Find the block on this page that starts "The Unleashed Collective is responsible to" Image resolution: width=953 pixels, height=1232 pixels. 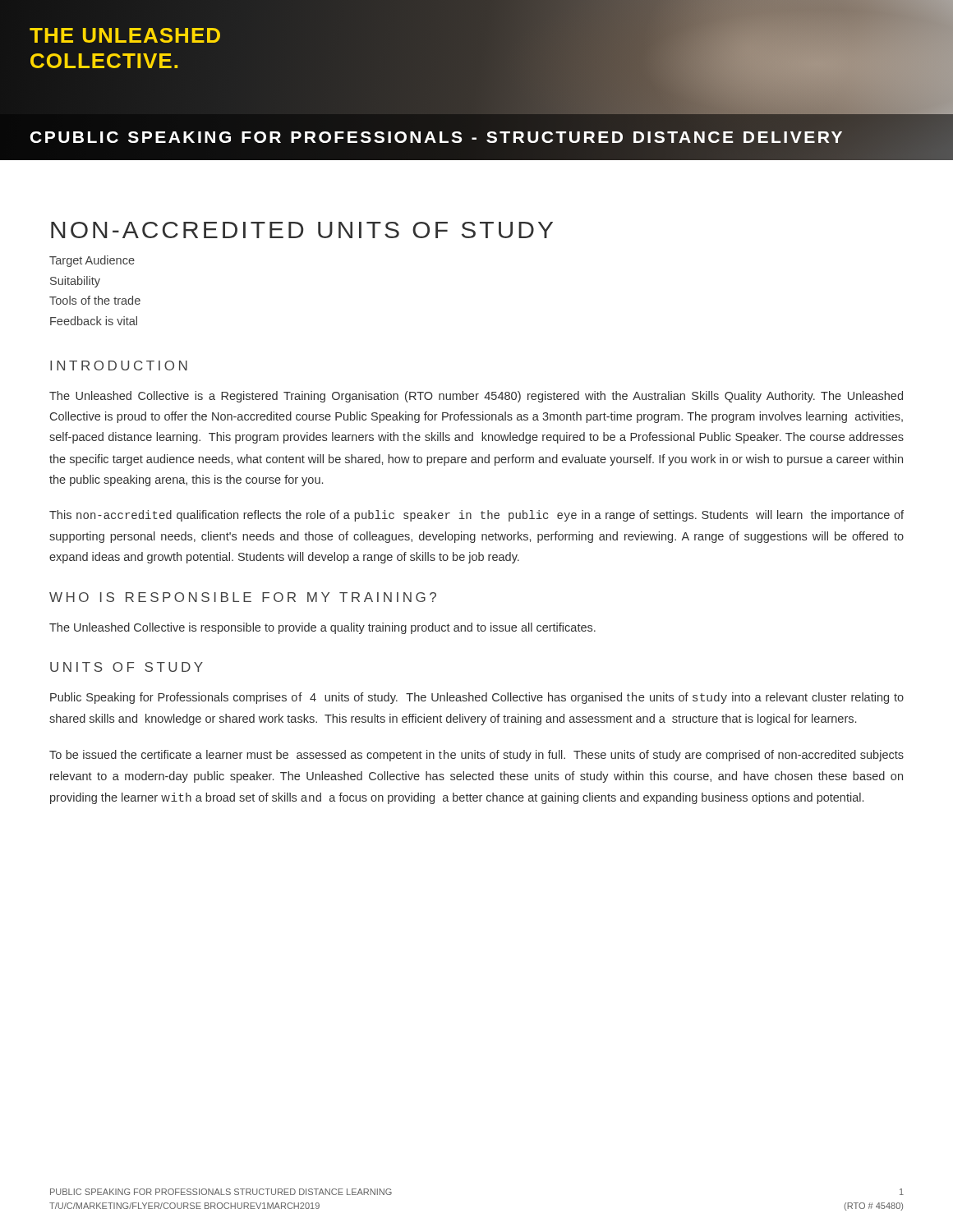(323, 627)
